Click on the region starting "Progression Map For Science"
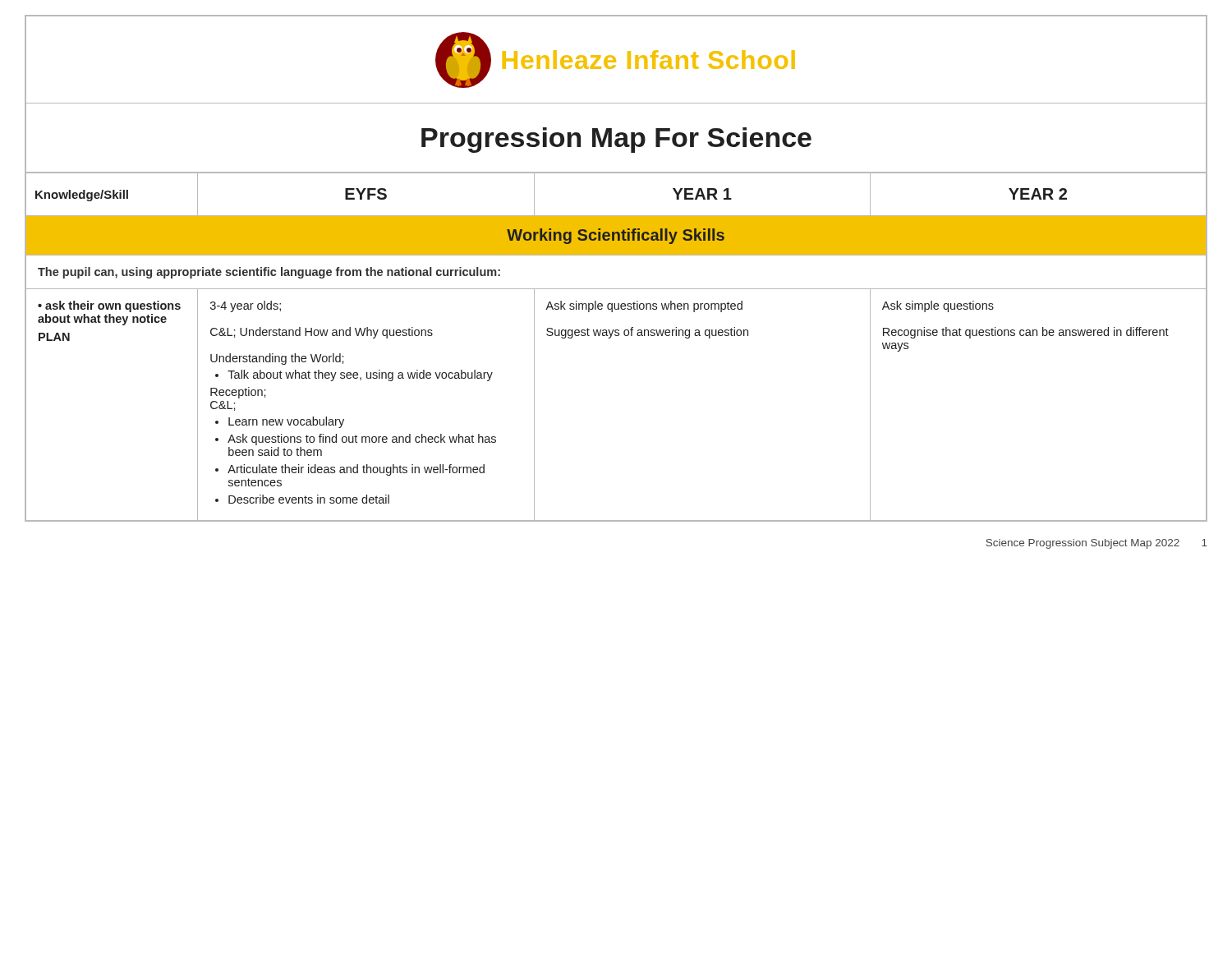Viewport: 1232px width, 953px height. click(616, 137)
